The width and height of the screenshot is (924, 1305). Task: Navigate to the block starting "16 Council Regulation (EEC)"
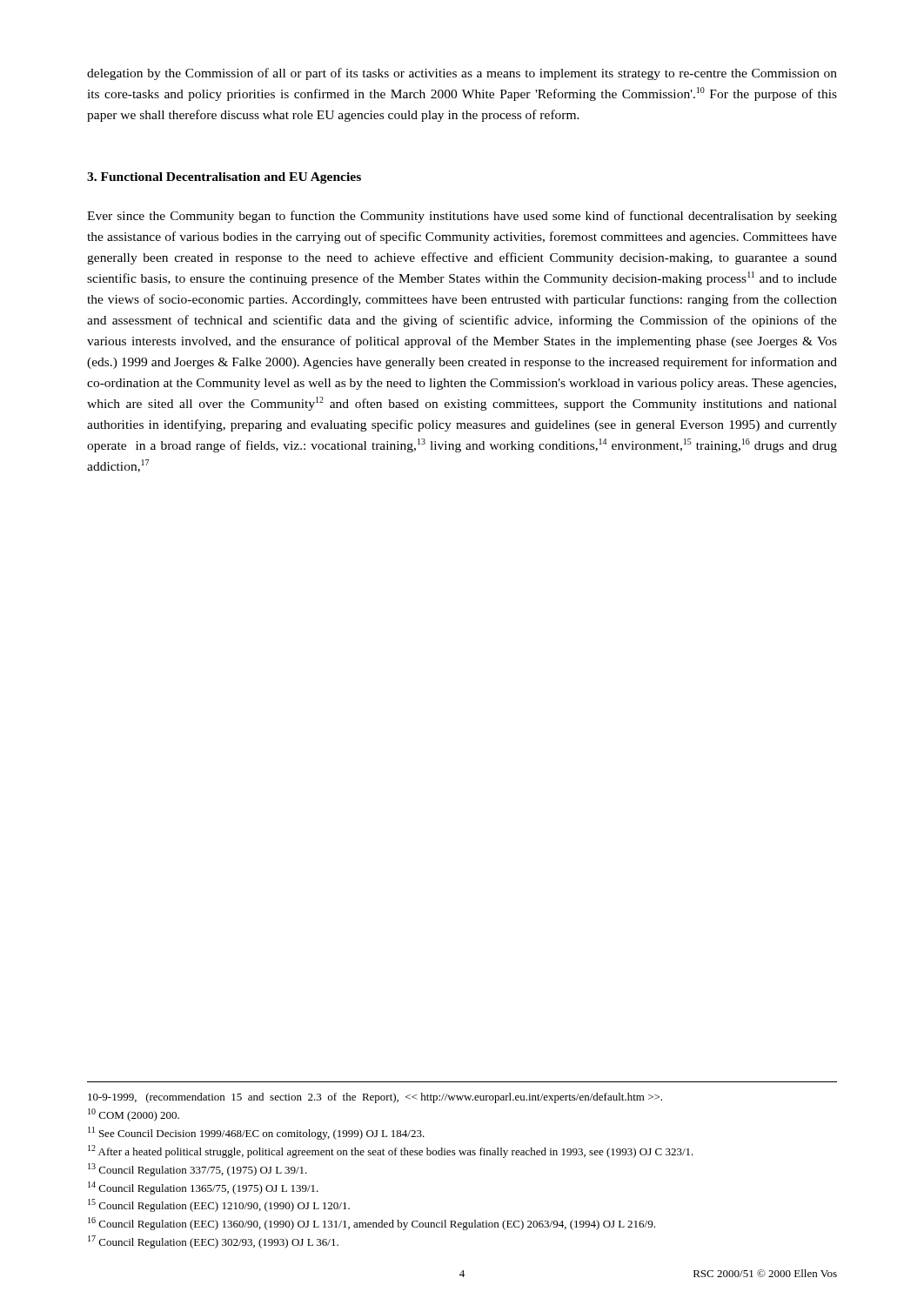click(x=371, y=1224)
